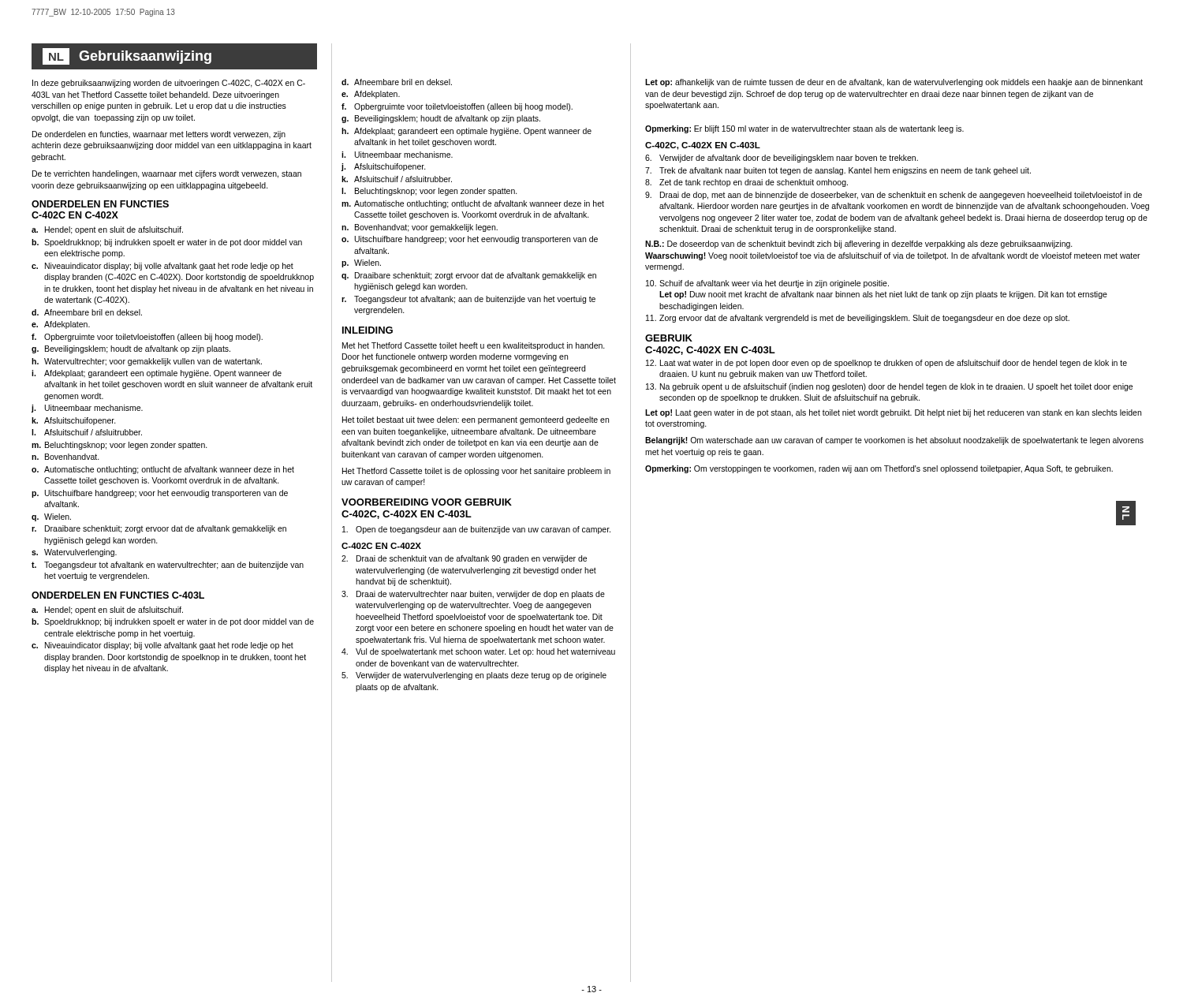1183x1008 pixels.
Task: Point to the element starting "De te verrichten handelingen, waarnaar met cijfers wordt"
Action: [167, 179]
